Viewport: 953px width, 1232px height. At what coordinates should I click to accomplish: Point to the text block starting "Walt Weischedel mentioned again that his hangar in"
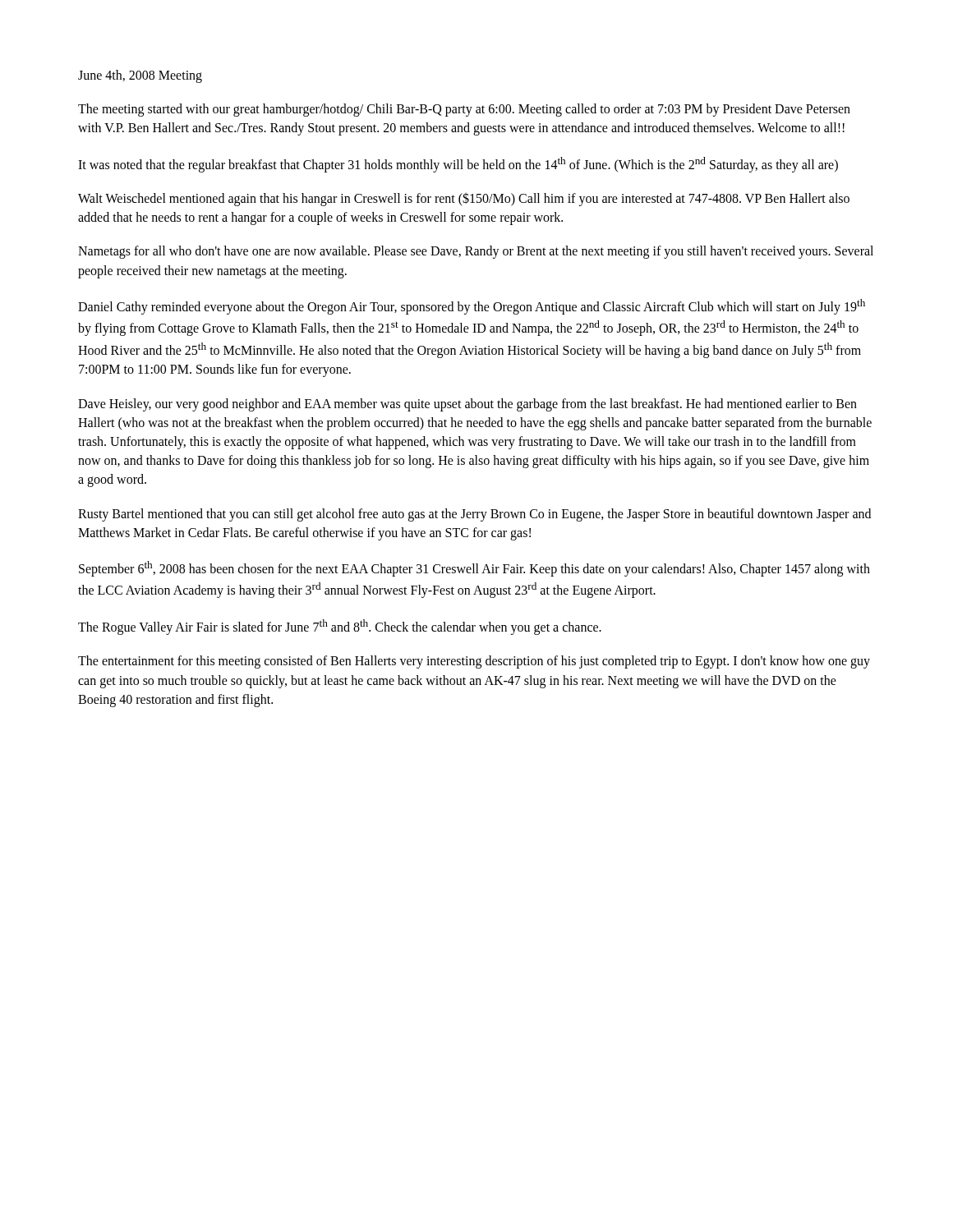tap(464, 208)
